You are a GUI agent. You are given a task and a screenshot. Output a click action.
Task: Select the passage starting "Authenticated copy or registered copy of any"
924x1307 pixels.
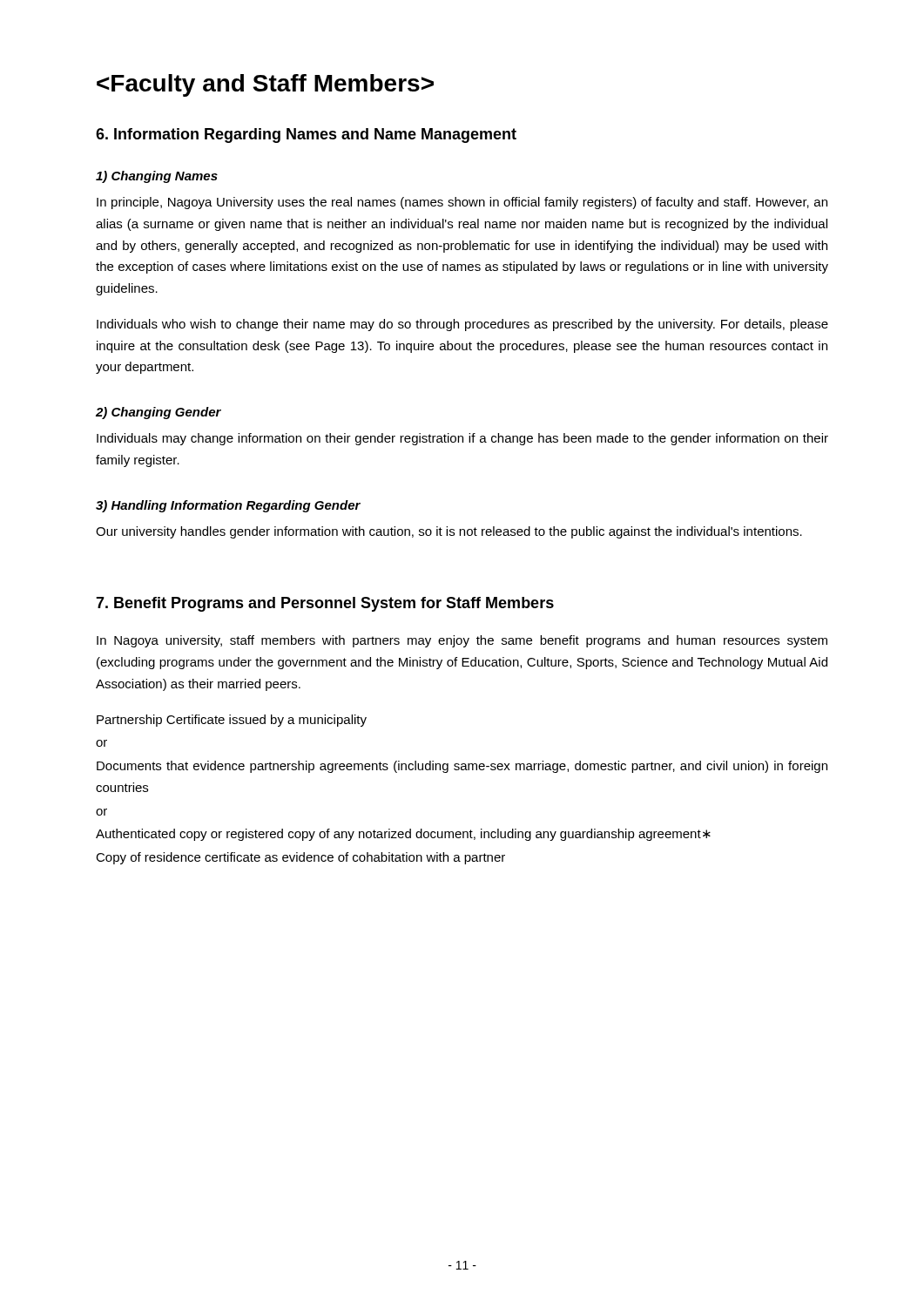(404, 834)
